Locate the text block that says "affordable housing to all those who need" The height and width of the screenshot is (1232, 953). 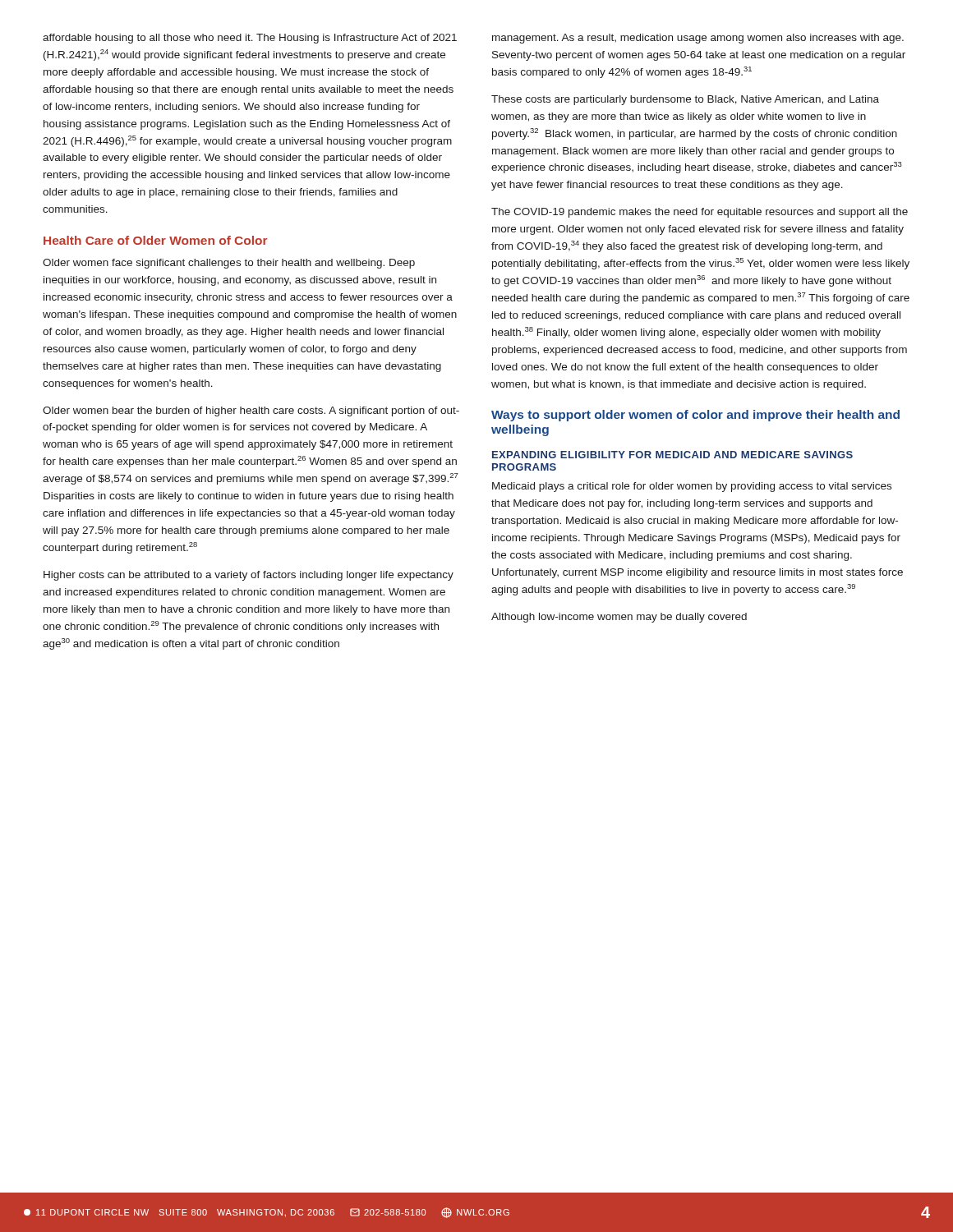(x=252, y=124)
